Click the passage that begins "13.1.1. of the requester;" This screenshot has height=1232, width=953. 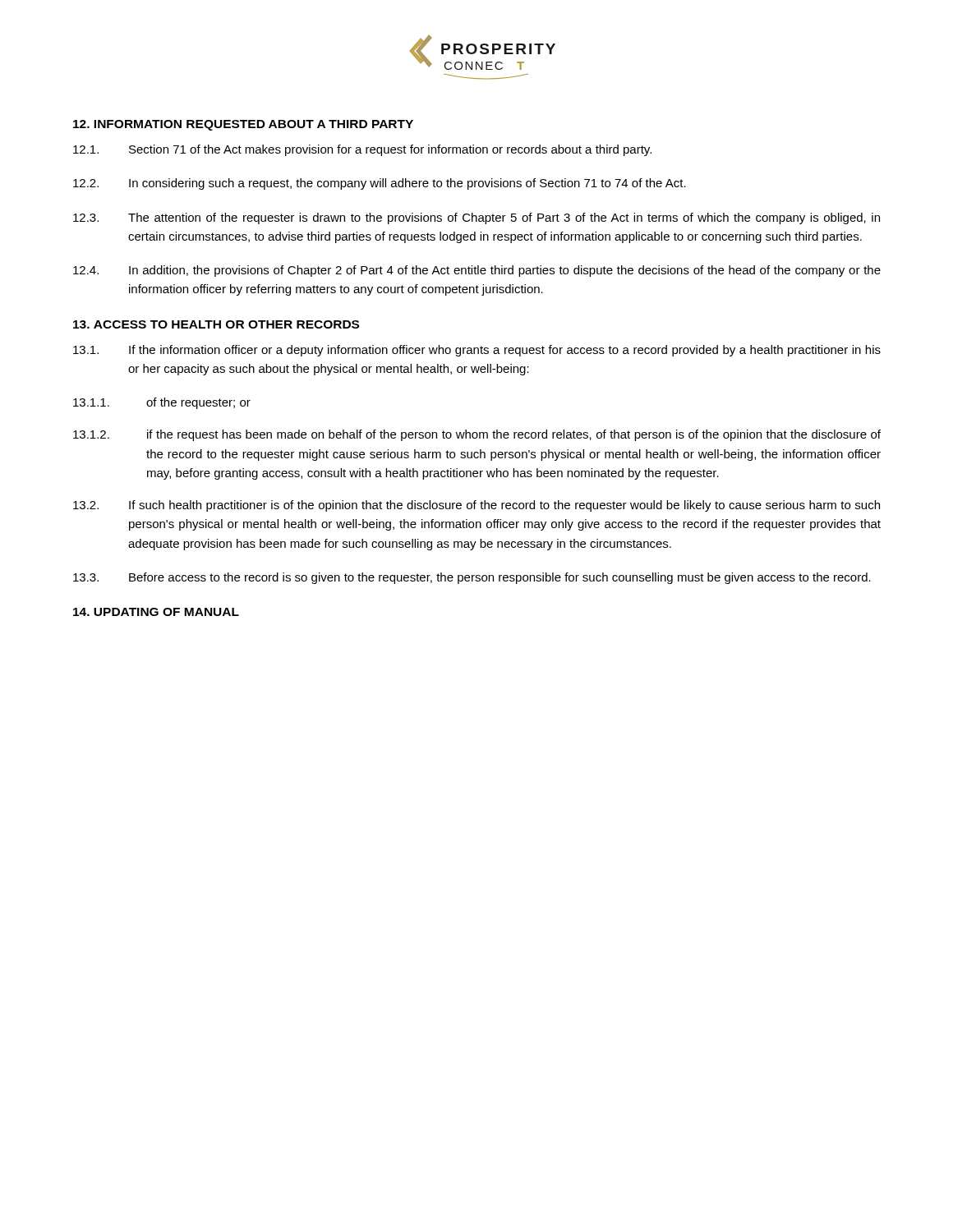point(162,403)
